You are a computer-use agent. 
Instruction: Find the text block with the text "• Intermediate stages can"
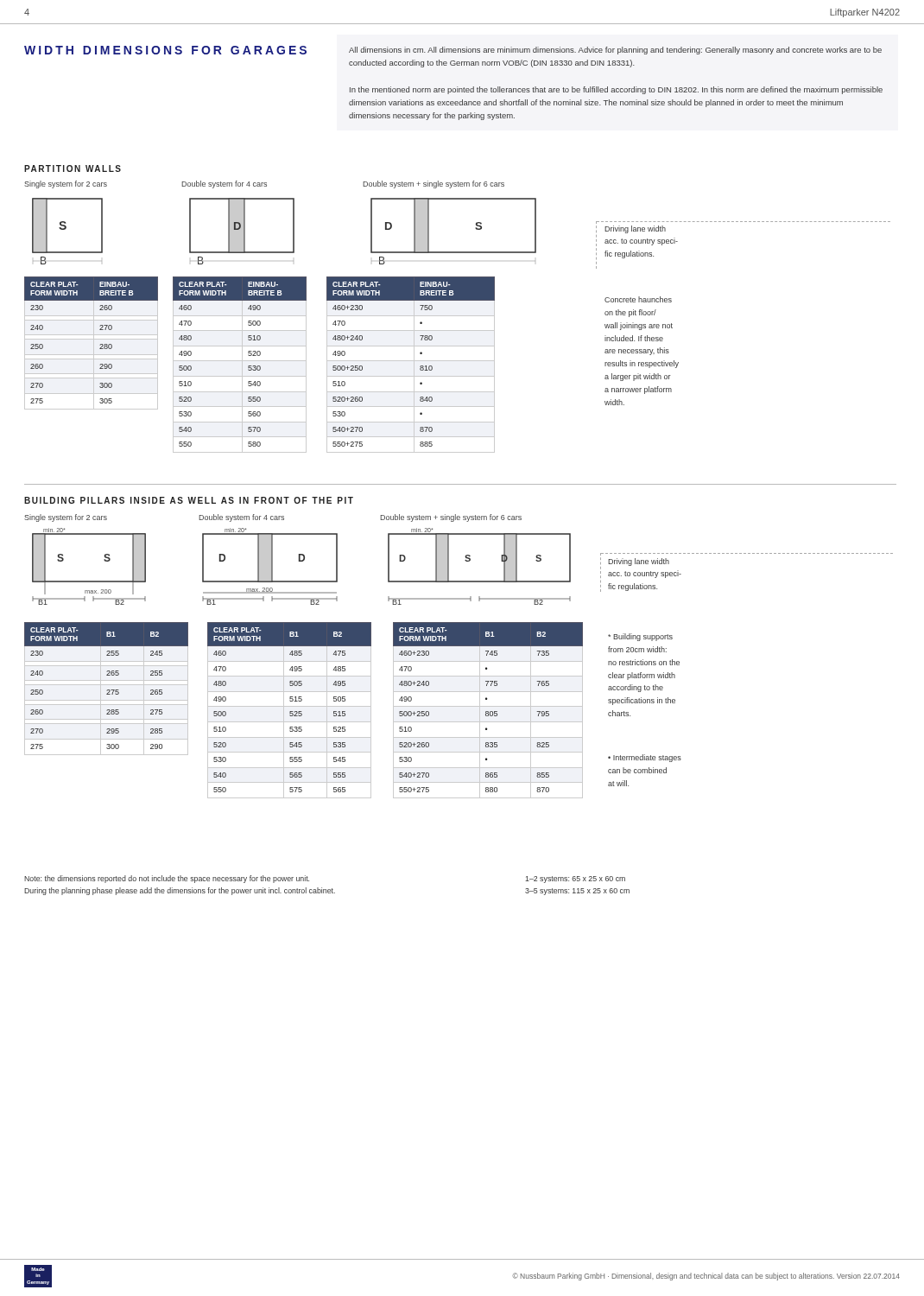(644, 771)
